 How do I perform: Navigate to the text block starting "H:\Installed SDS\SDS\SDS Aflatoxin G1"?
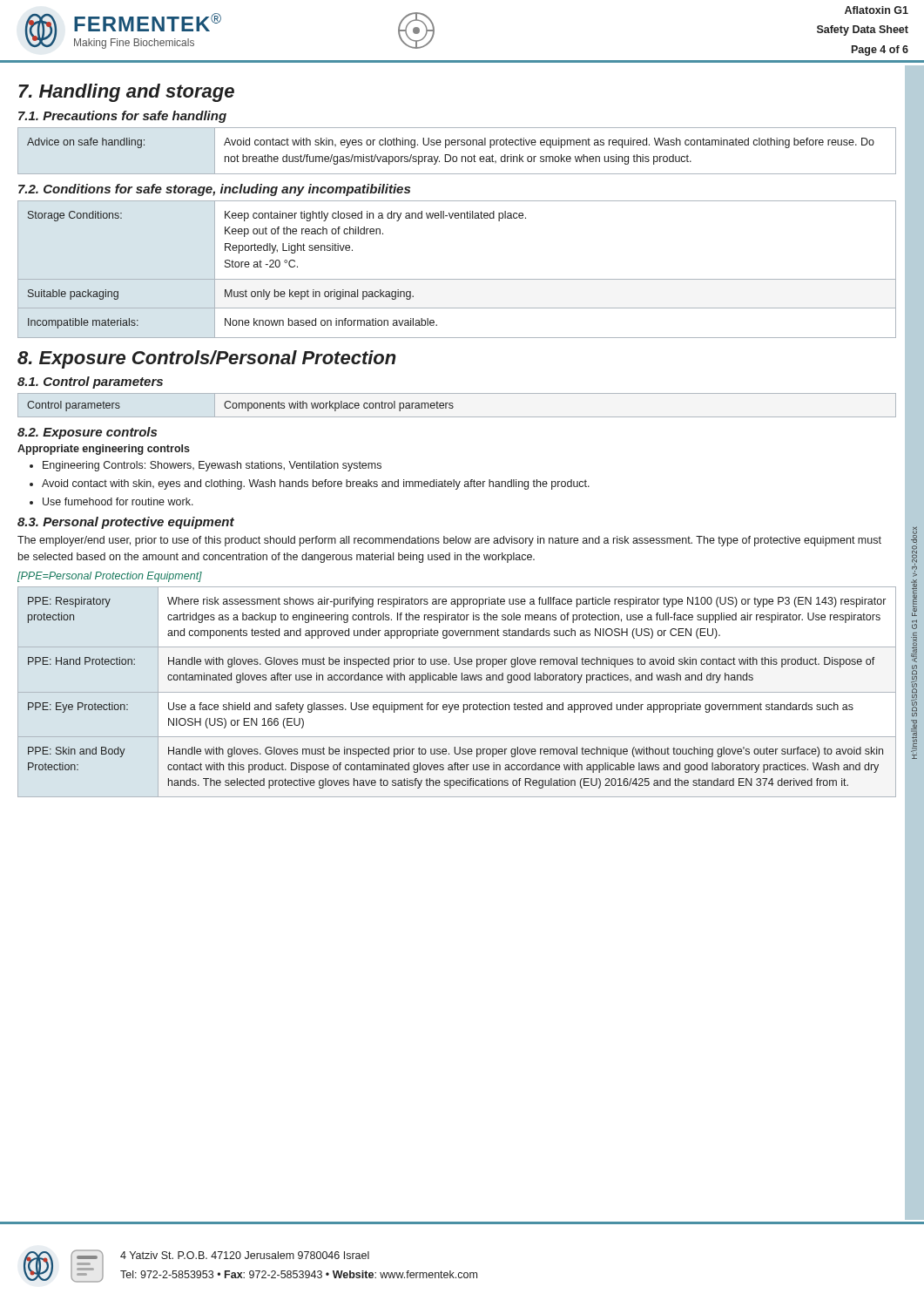tap(914, 643)
